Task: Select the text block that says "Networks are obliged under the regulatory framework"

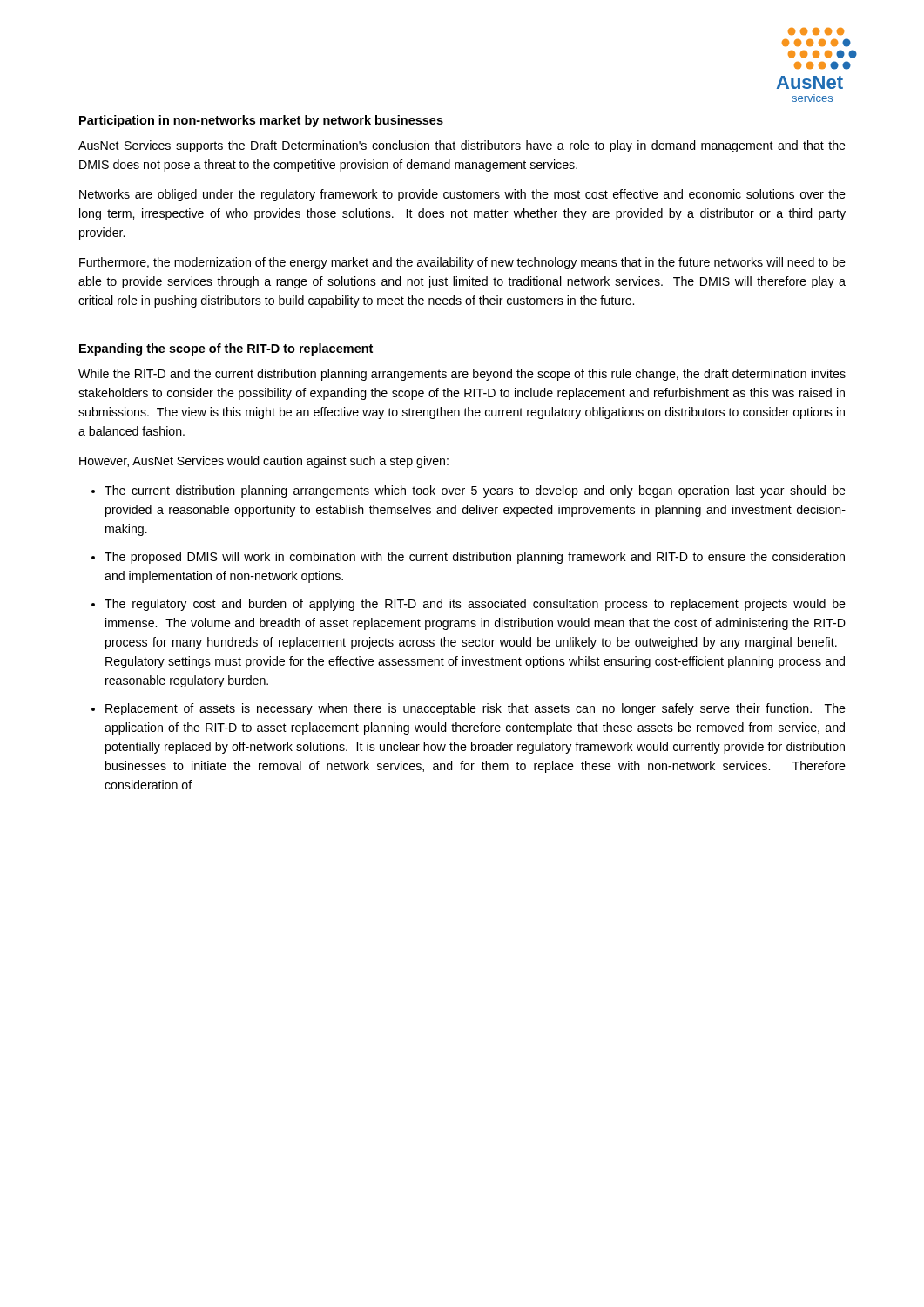Action: click(x=462, y=213)
